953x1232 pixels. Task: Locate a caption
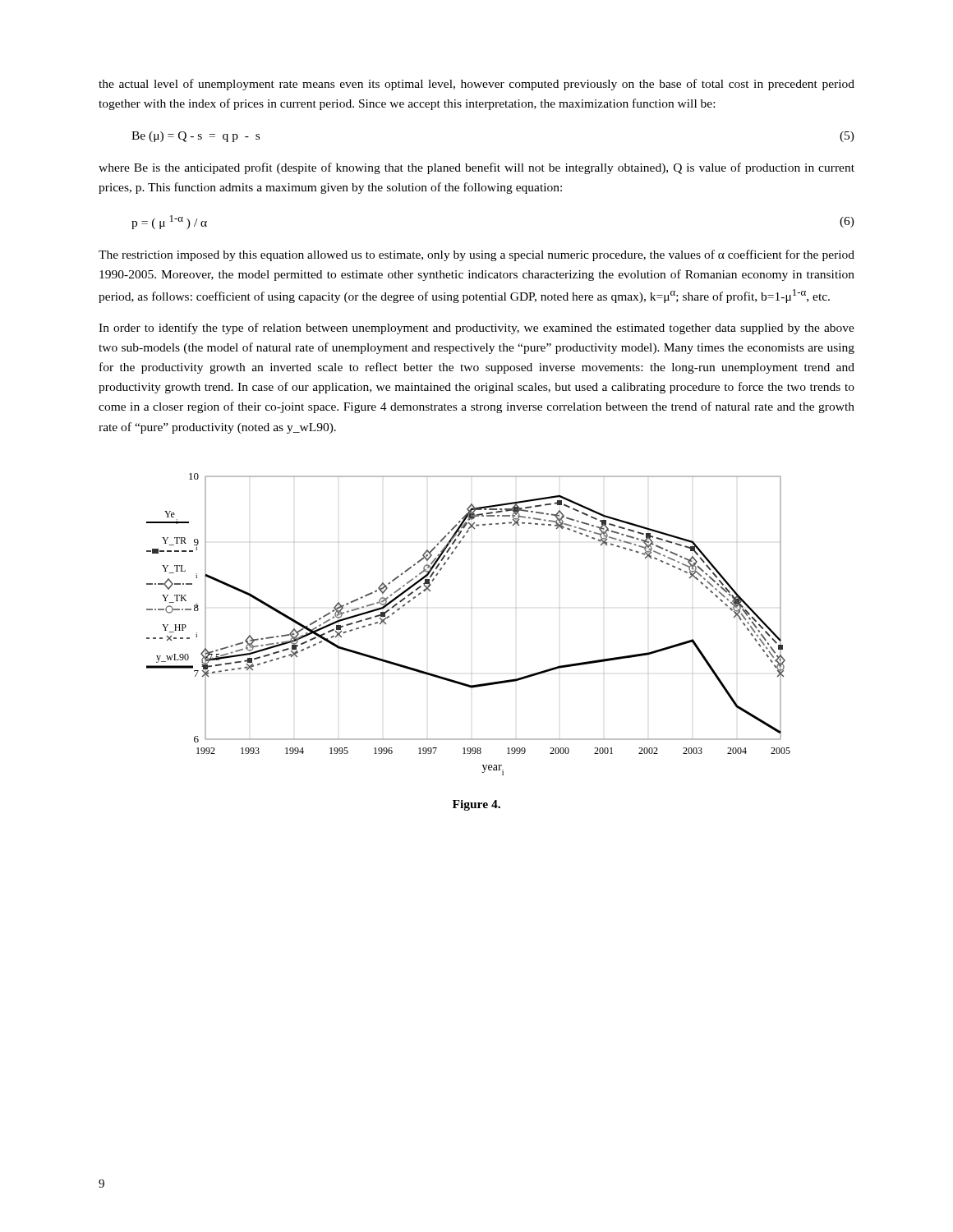476,803
